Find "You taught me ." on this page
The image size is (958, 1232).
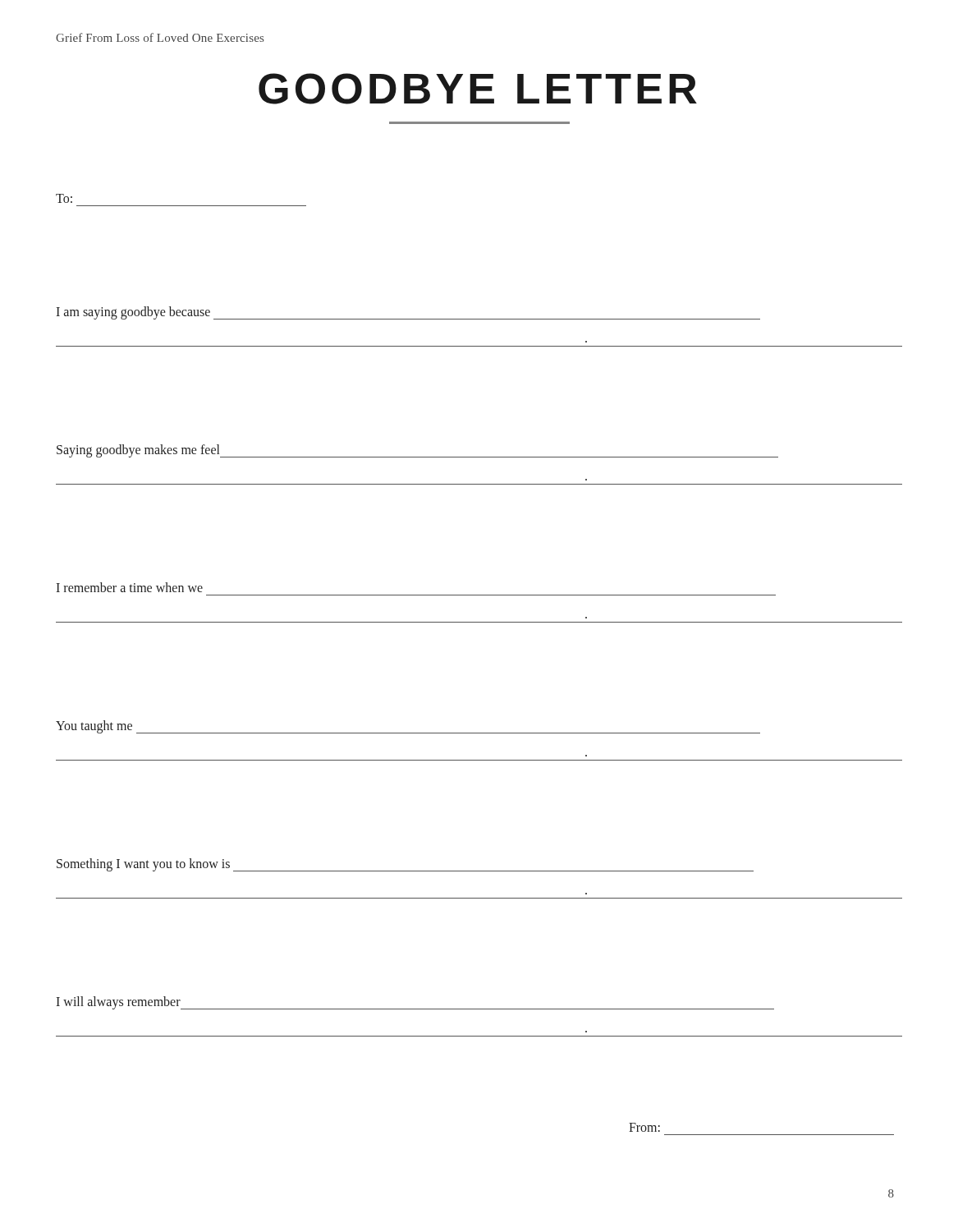point(479,739)
